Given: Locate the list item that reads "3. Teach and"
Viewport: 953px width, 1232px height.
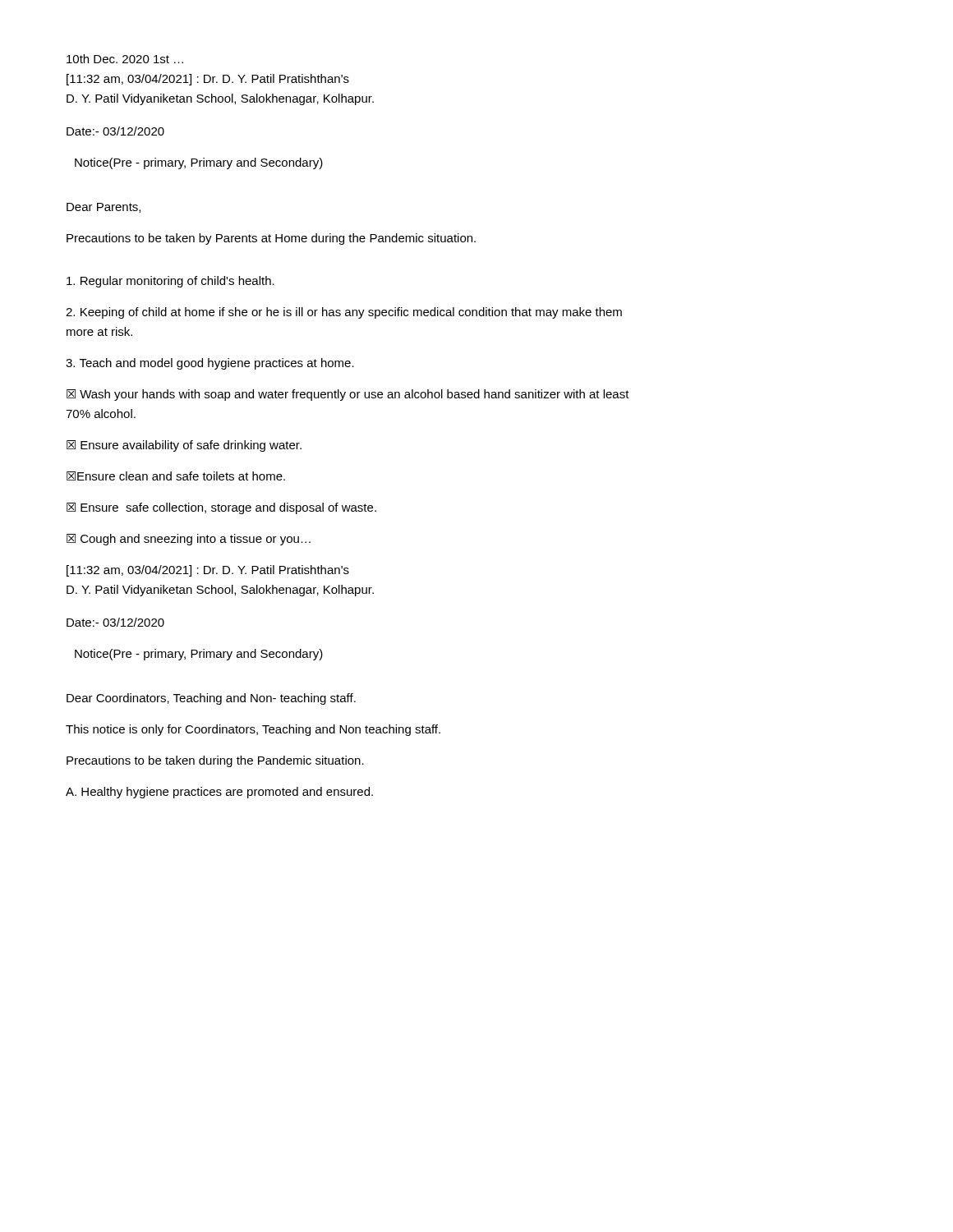Looking at the screenshot, I should coord(210,363).
